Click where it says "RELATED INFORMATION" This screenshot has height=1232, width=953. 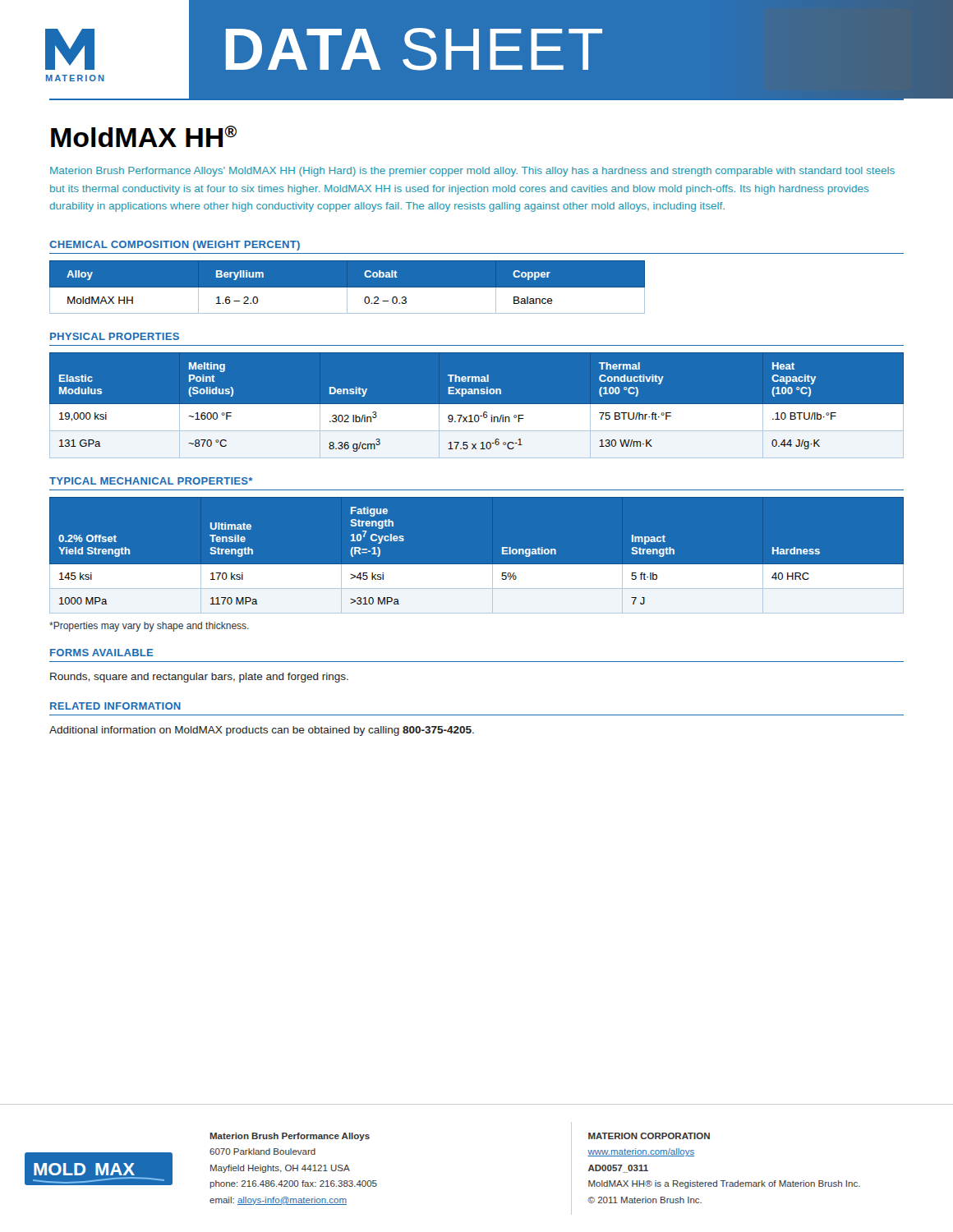[115, 706]
